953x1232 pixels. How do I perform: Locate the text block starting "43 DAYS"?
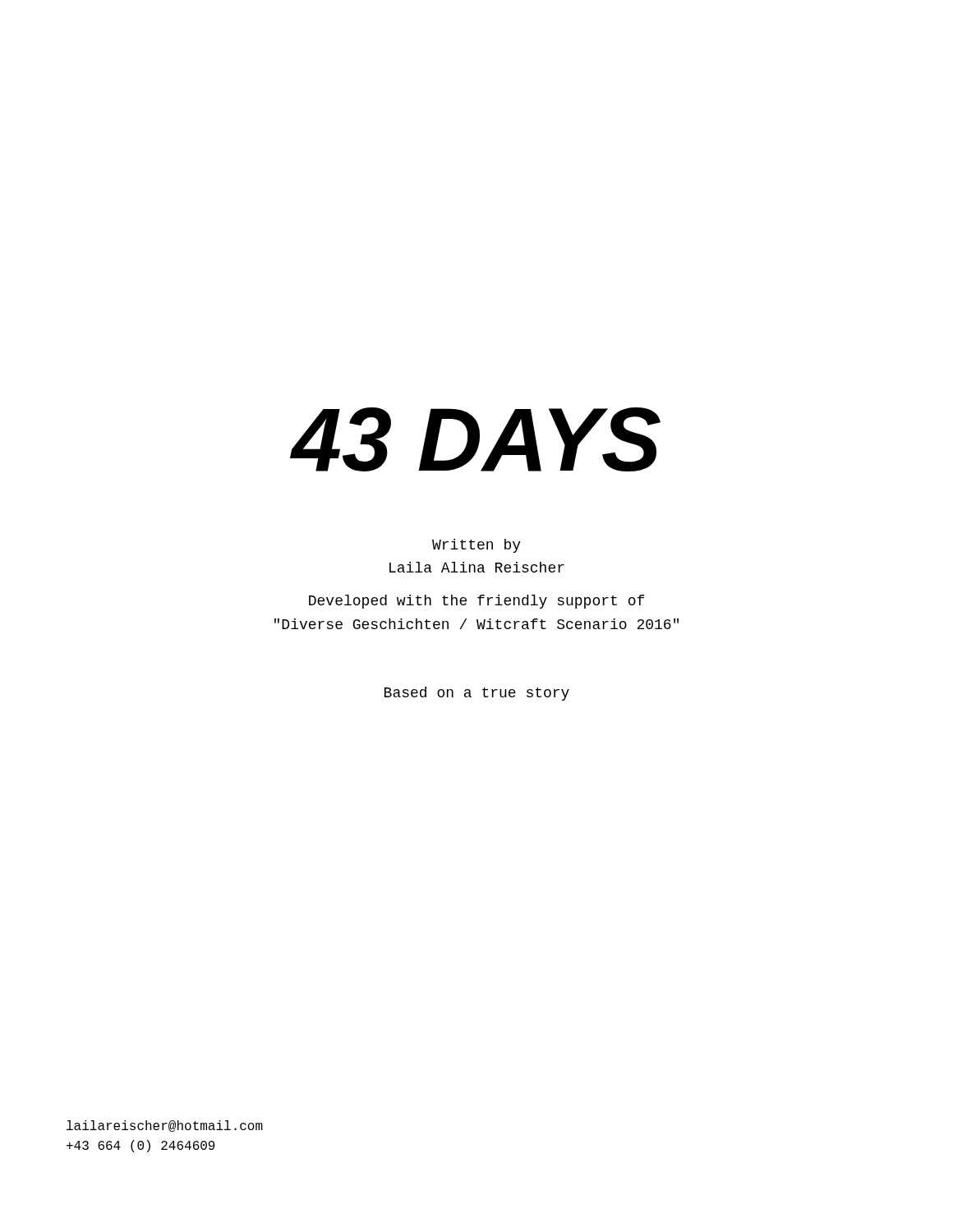click(476, 439)
